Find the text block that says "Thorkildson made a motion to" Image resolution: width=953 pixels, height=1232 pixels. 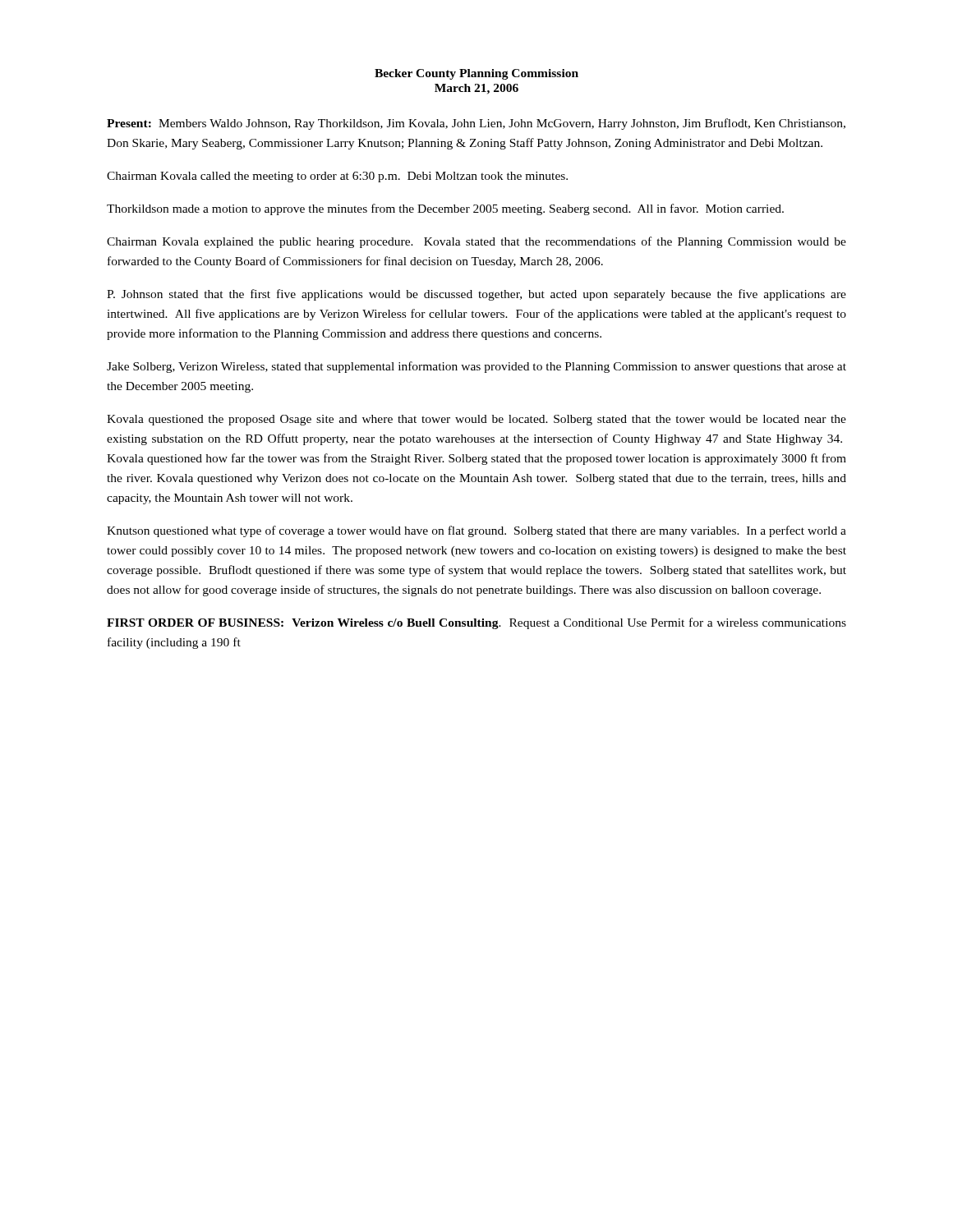[446, 208]
